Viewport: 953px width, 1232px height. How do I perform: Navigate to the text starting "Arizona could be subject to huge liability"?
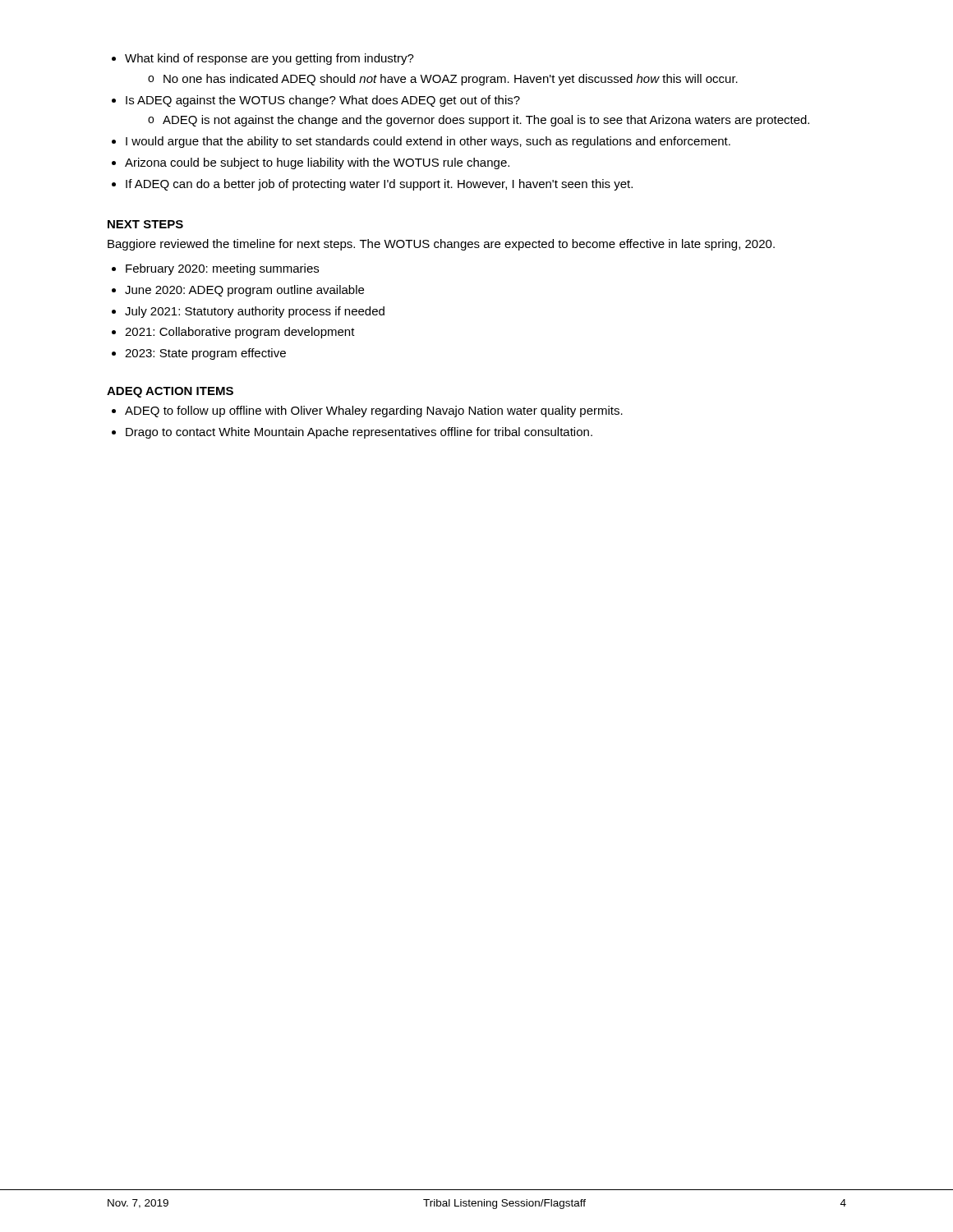pyautogui.click(x=494, y=162)
